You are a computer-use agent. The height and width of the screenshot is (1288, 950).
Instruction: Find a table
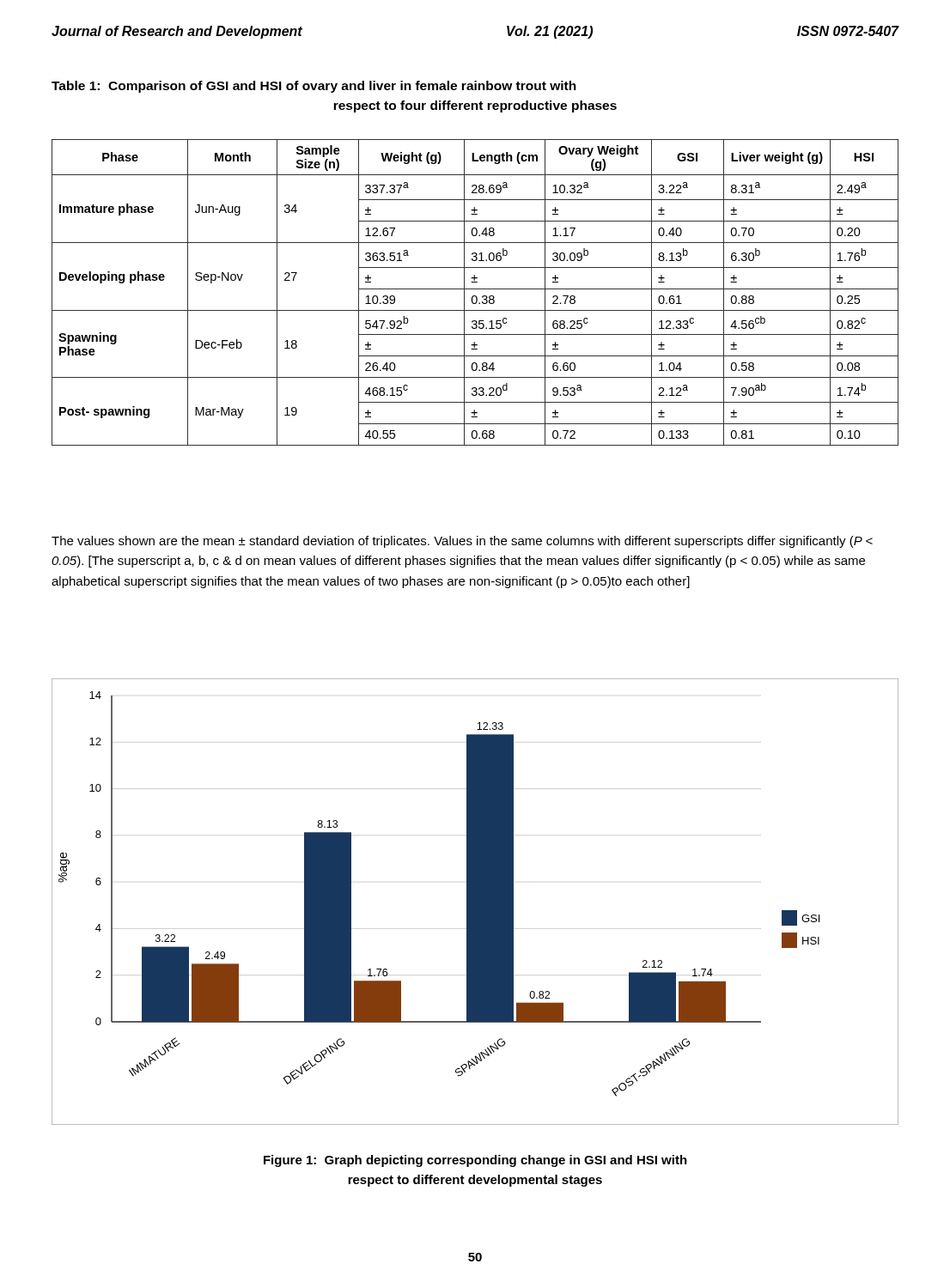475,293
